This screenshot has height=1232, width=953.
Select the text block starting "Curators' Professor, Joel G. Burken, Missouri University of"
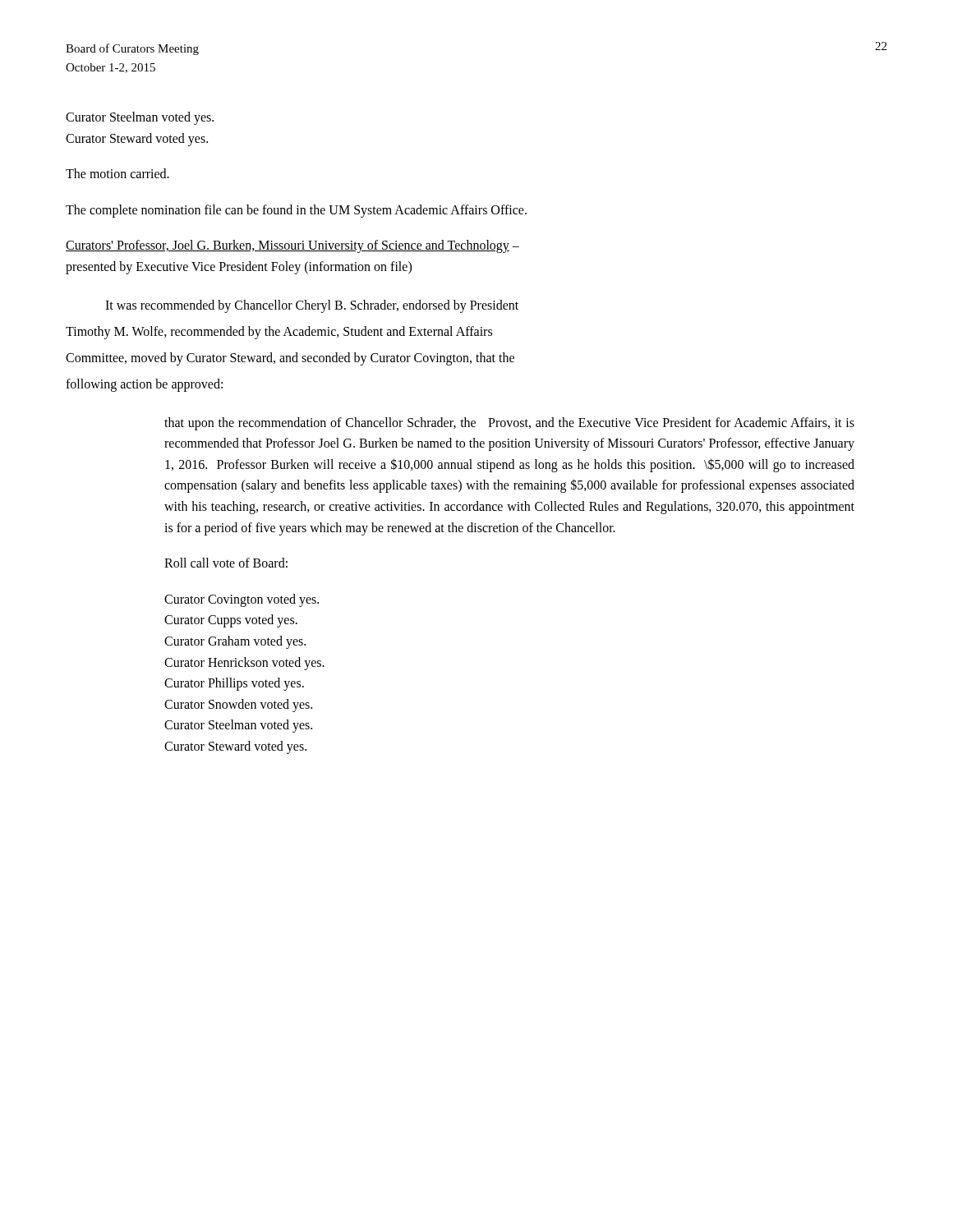point(292,256)
